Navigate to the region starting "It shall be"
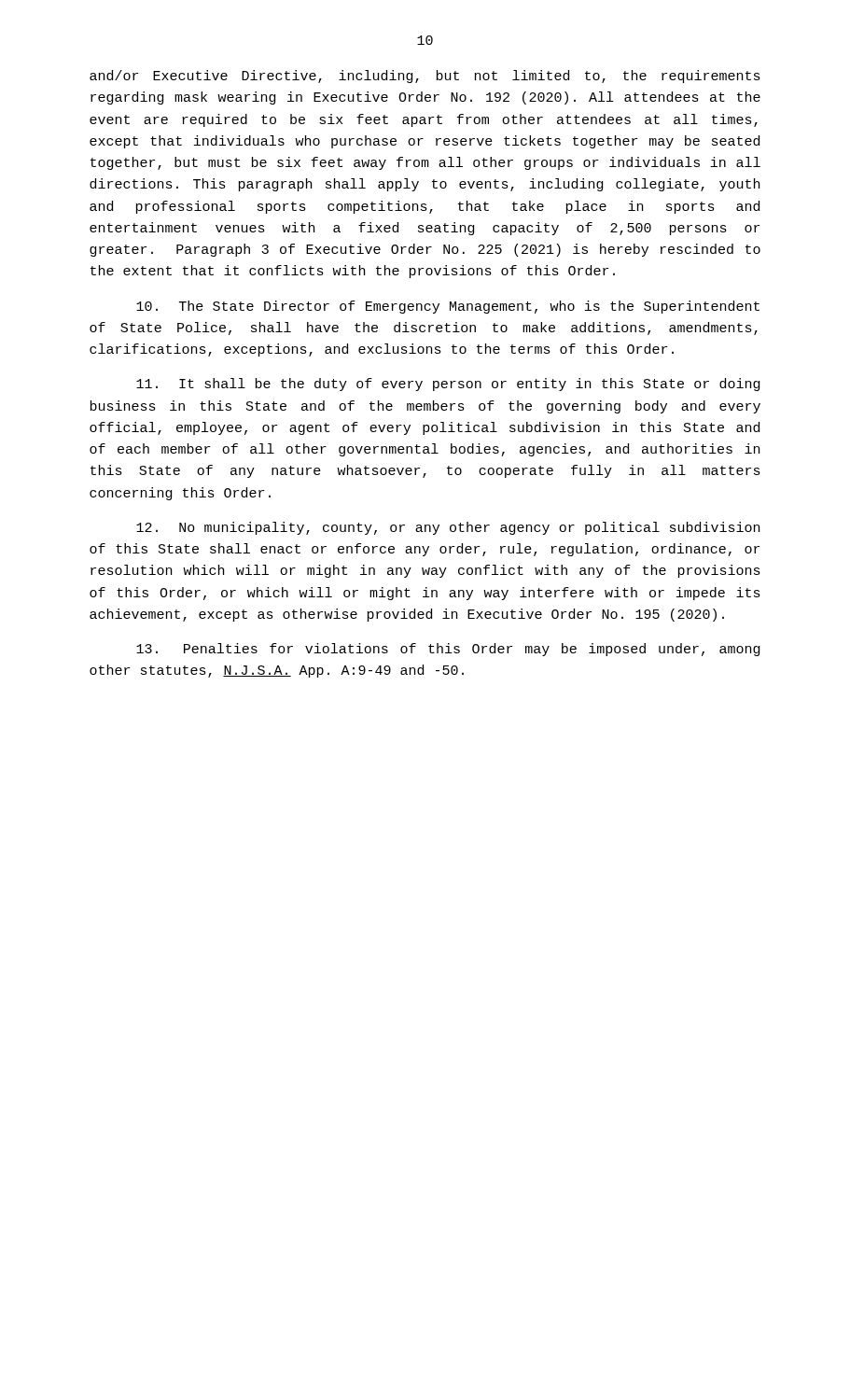850x1400 pixels. click(x=425, y=439)
